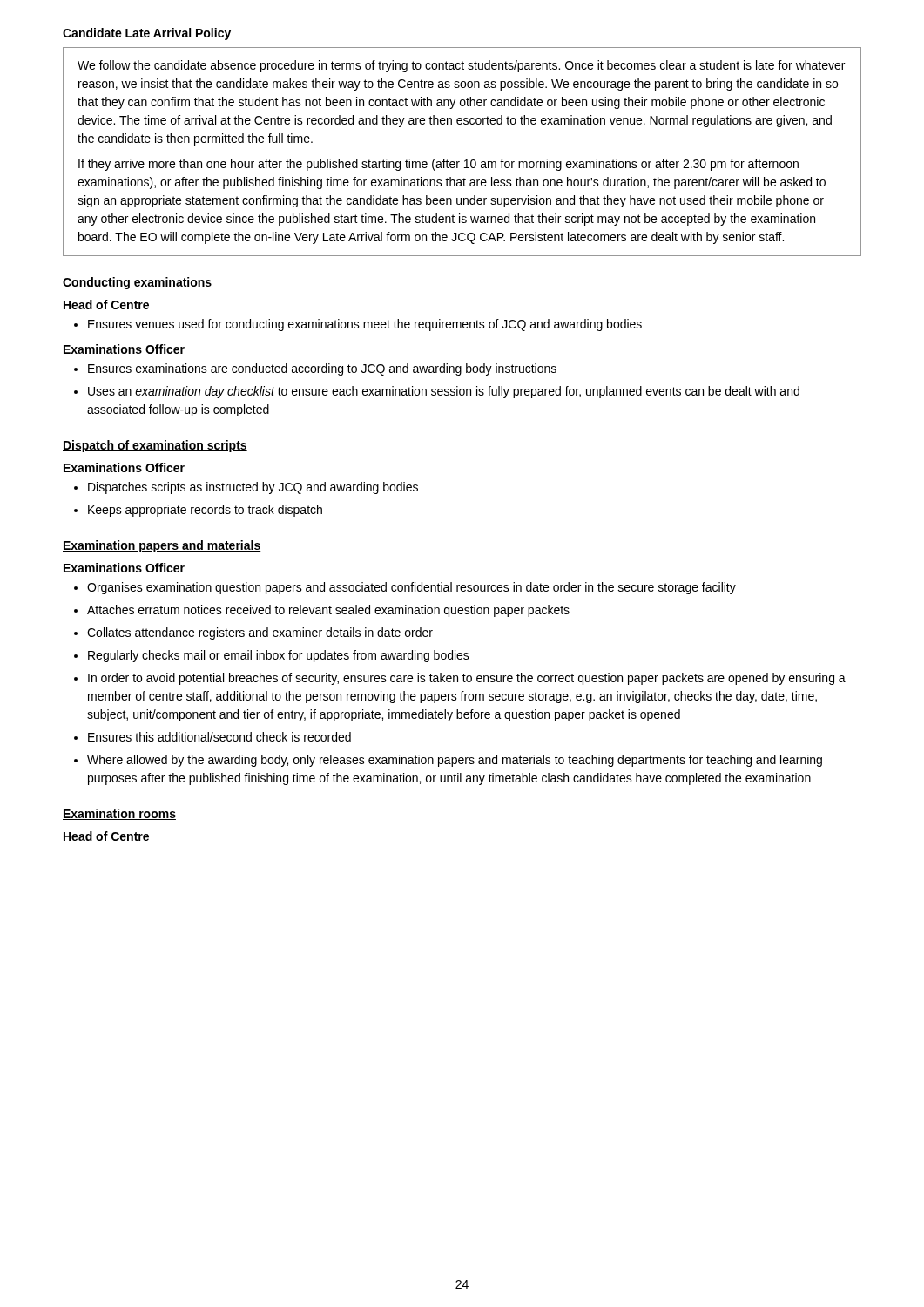Find the list item that reads "Collates attendance registers and examiner details in"
The image size is (924, 1307).
[260, 633]
